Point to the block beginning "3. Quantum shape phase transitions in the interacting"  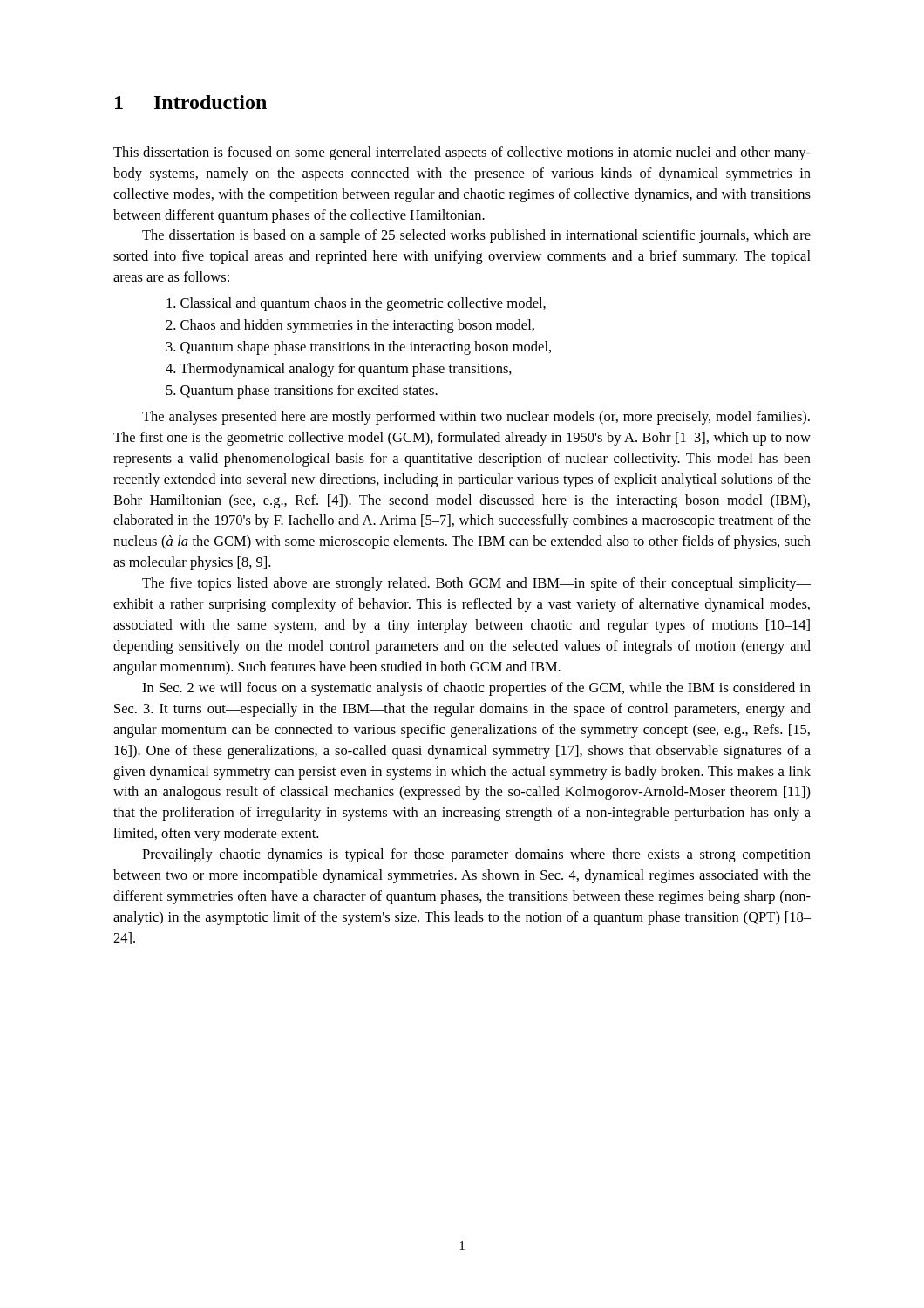359,347
